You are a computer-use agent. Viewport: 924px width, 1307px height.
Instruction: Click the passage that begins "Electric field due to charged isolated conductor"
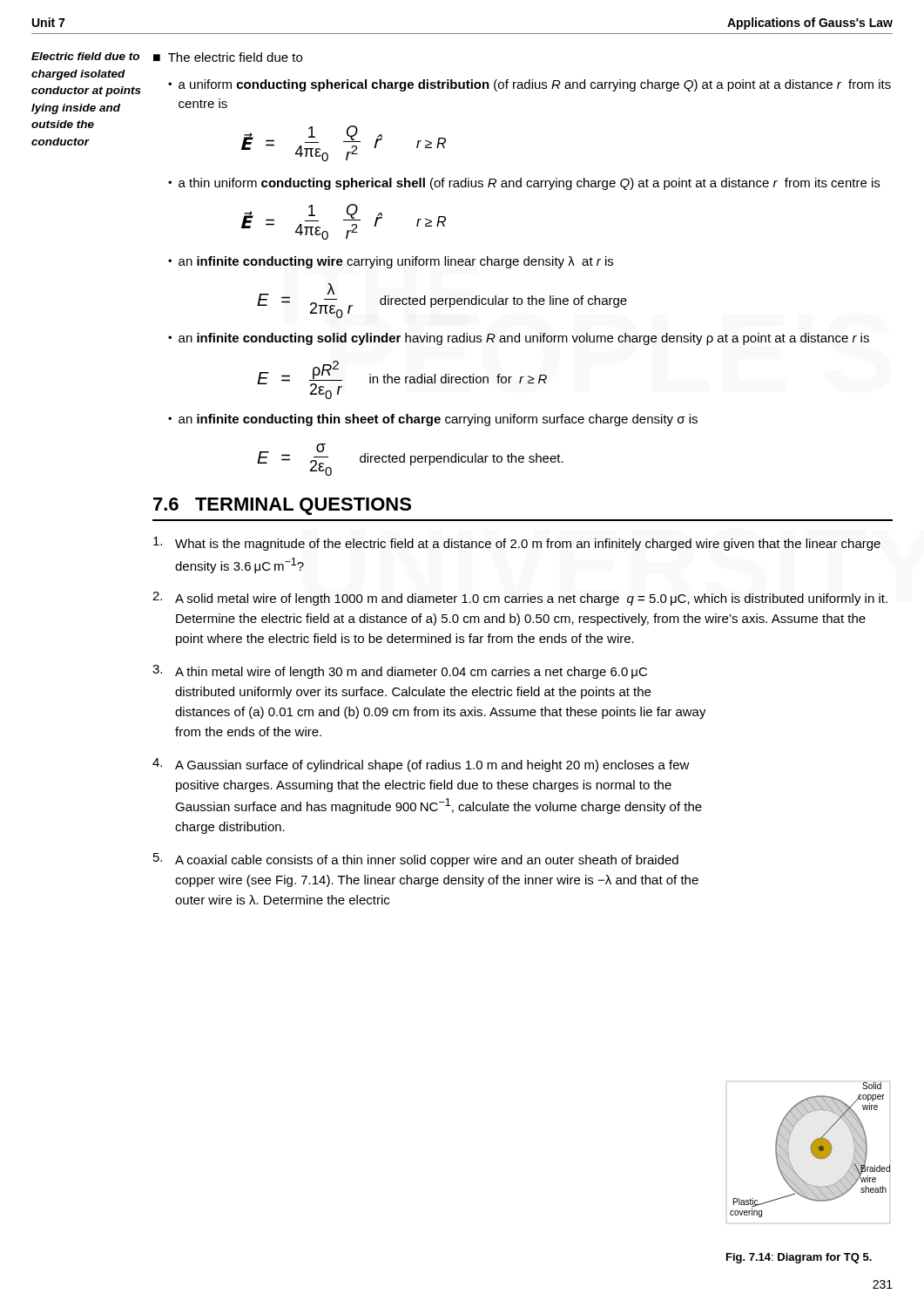point(86,99)
